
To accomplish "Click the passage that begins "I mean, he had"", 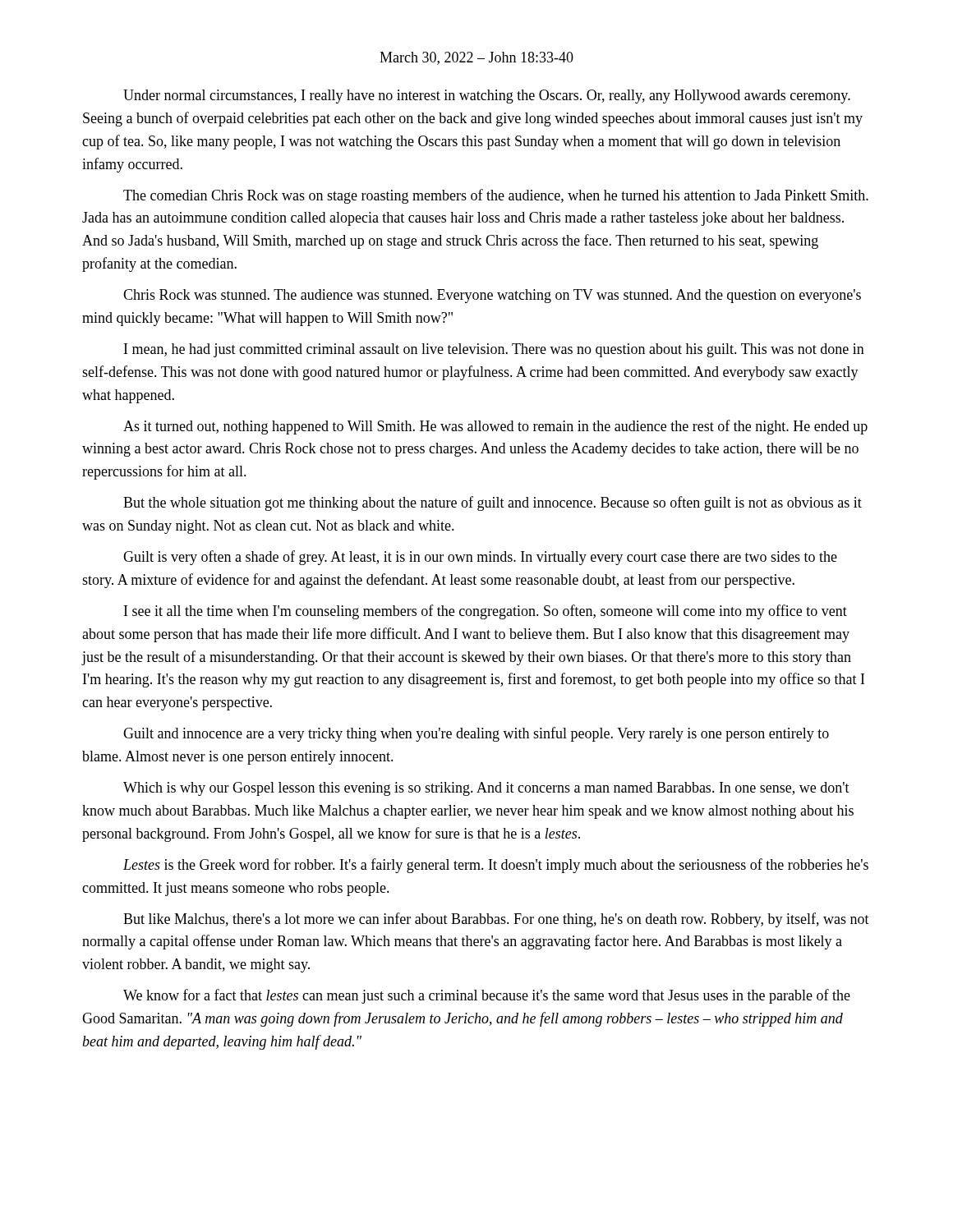I will pyautogui.click(x=473, y=372).
